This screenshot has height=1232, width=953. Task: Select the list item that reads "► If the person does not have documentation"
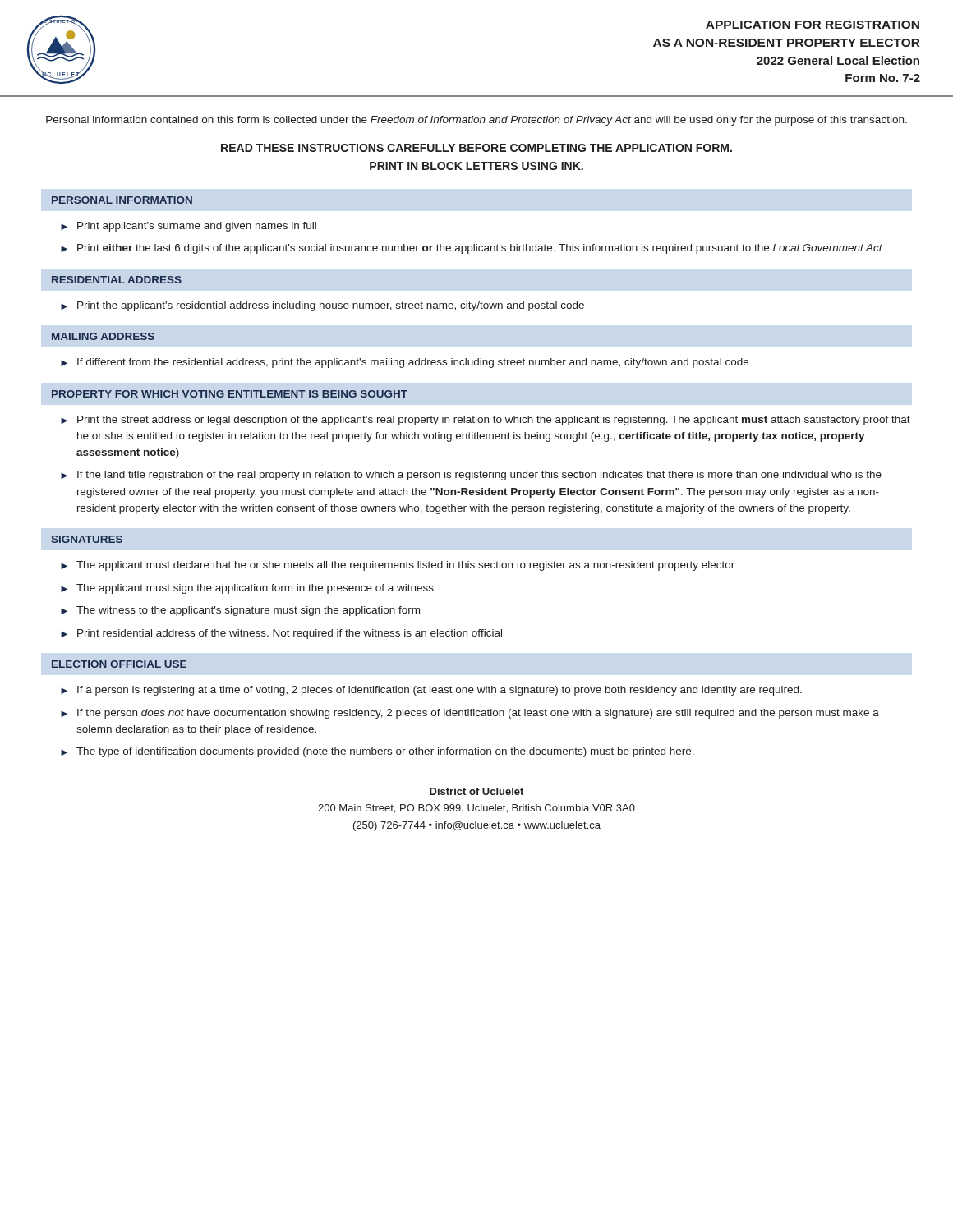pyautogui.click(x=486, y=721)
